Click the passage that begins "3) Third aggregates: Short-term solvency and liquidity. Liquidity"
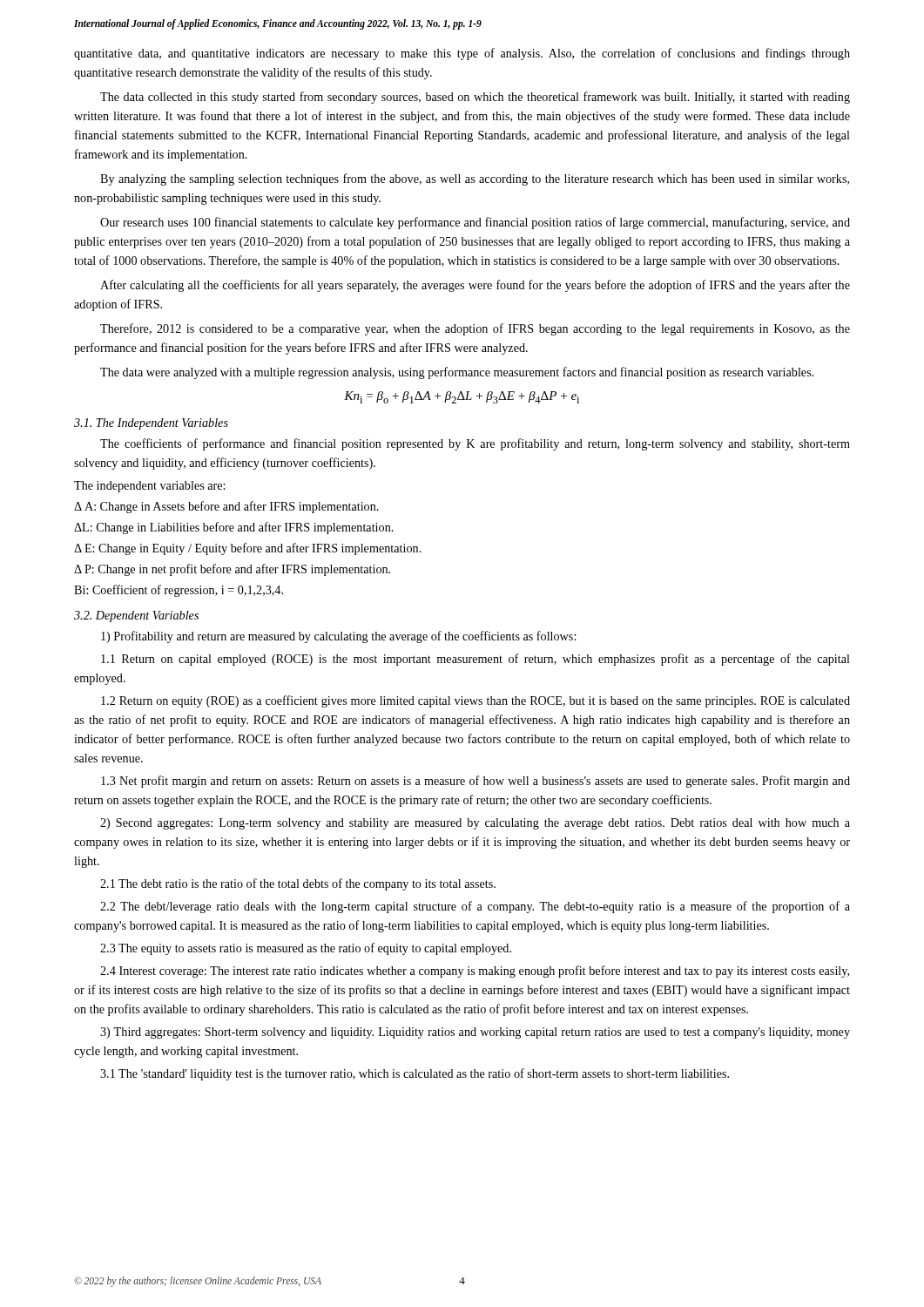Screen dimensions: 1307x924 pyautogui.click(x=462, y=1041)
